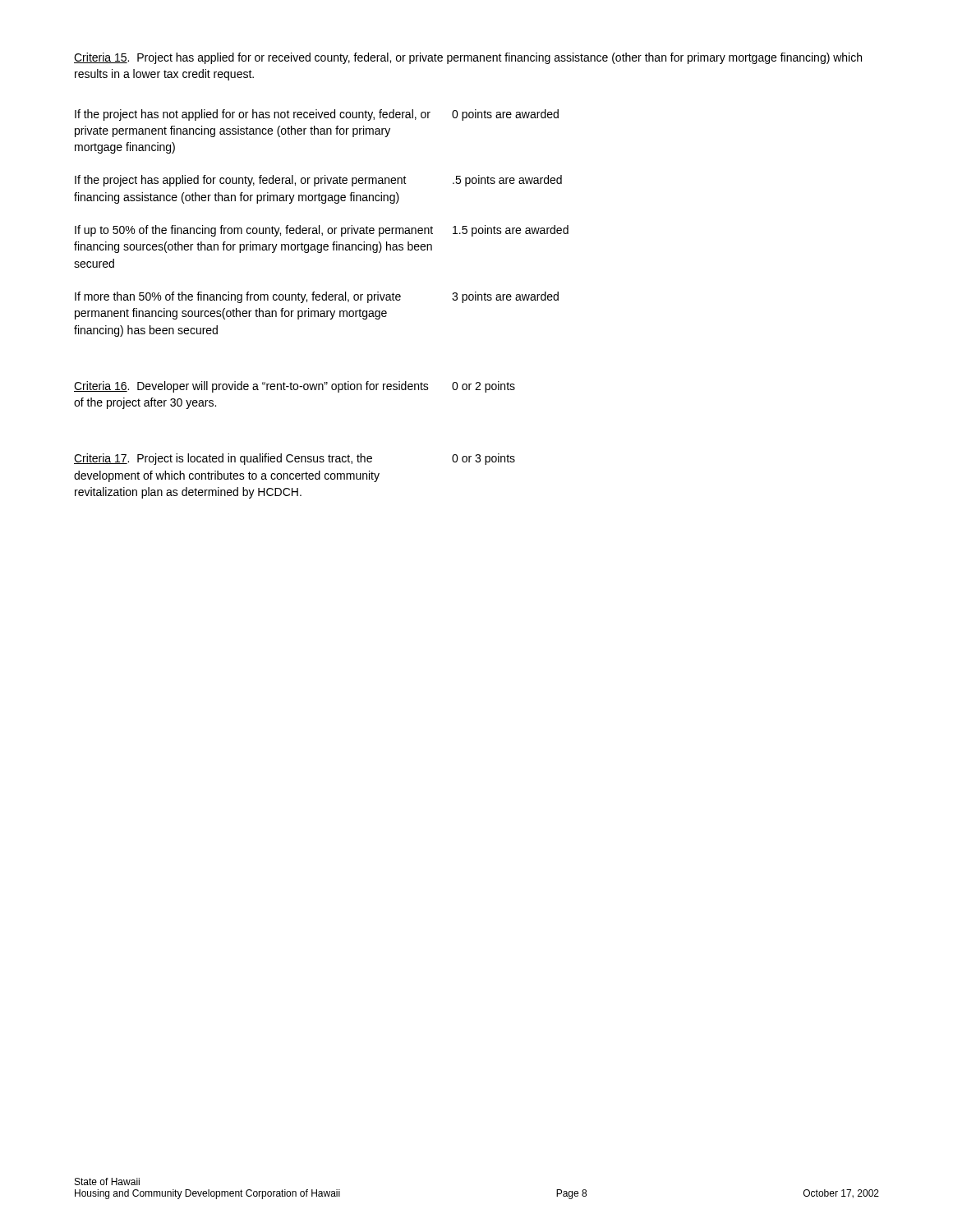Find the block on this page that starts "Criteria 17. Project is"
This screenshot has width=953, height=1232.
(x=366, y=475)
